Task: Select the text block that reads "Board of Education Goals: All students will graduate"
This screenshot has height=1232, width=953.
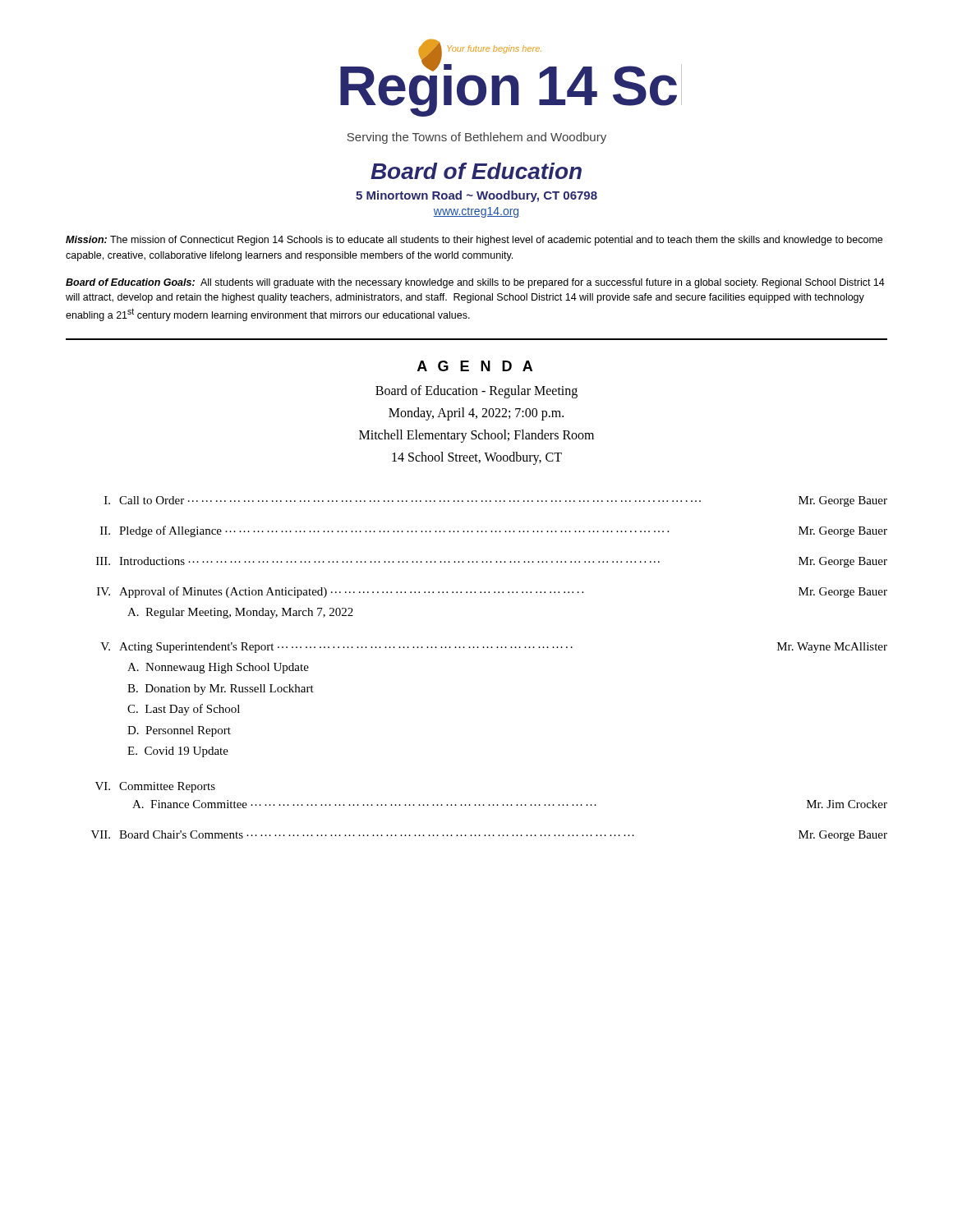Action: click(475, 299)
